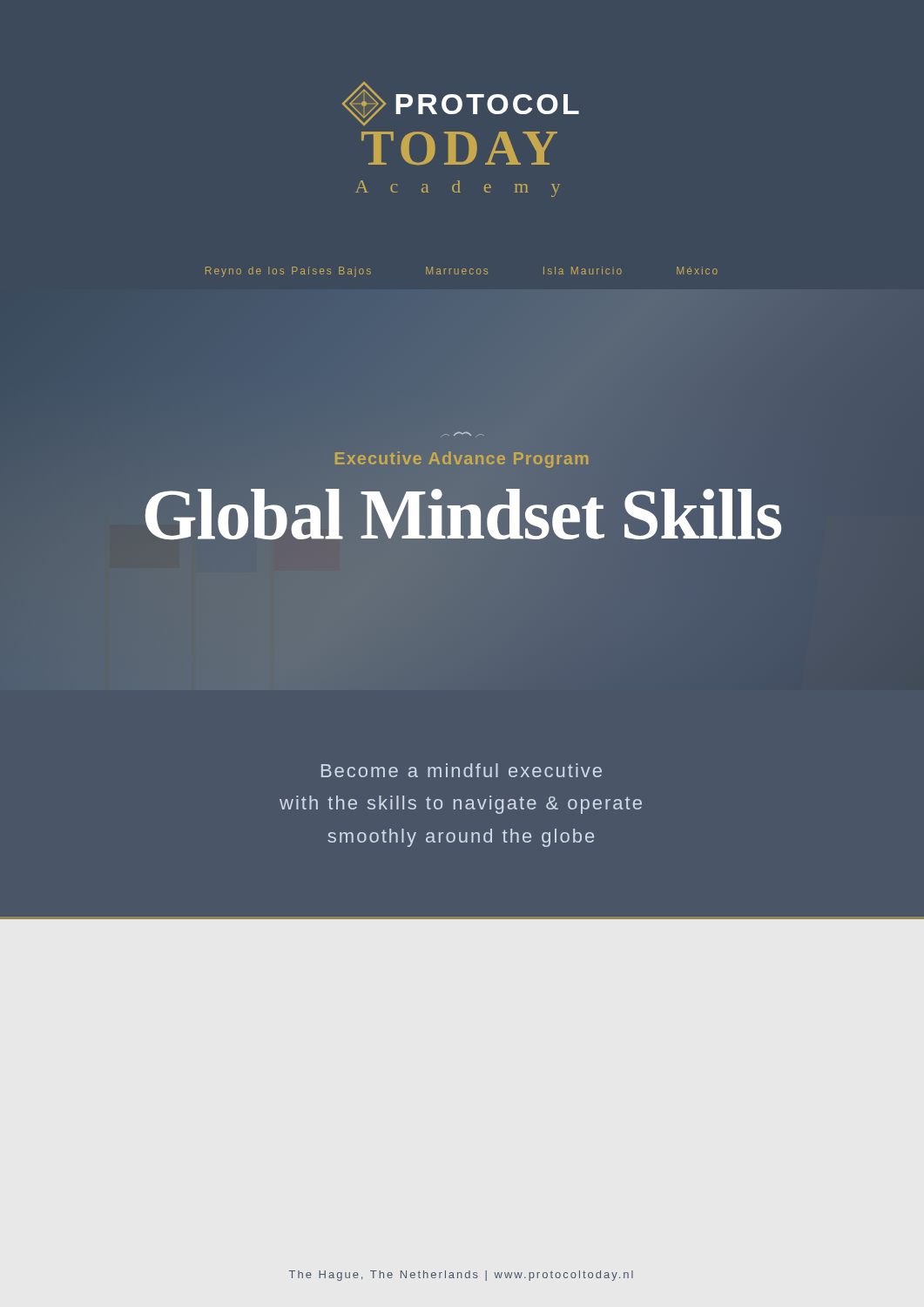Where does it say "Isla Mauricio"?
Image resolution: width=924 pixels, height=1307 pixels.
[583, 271]
